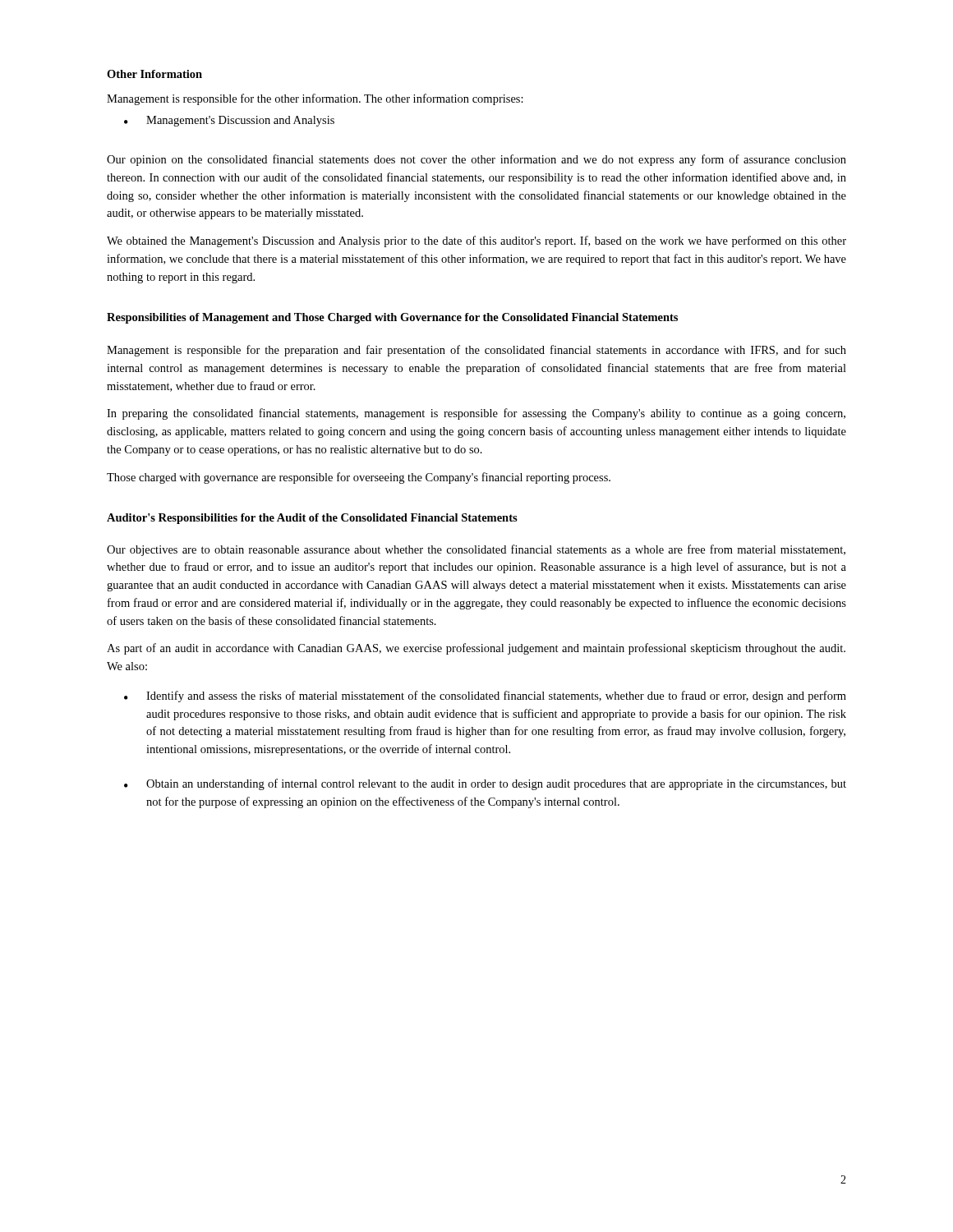This screenshot has width=953, height=1232.
Task: Select the region starting "Responsibilities of Management and"
Action: 392,317
